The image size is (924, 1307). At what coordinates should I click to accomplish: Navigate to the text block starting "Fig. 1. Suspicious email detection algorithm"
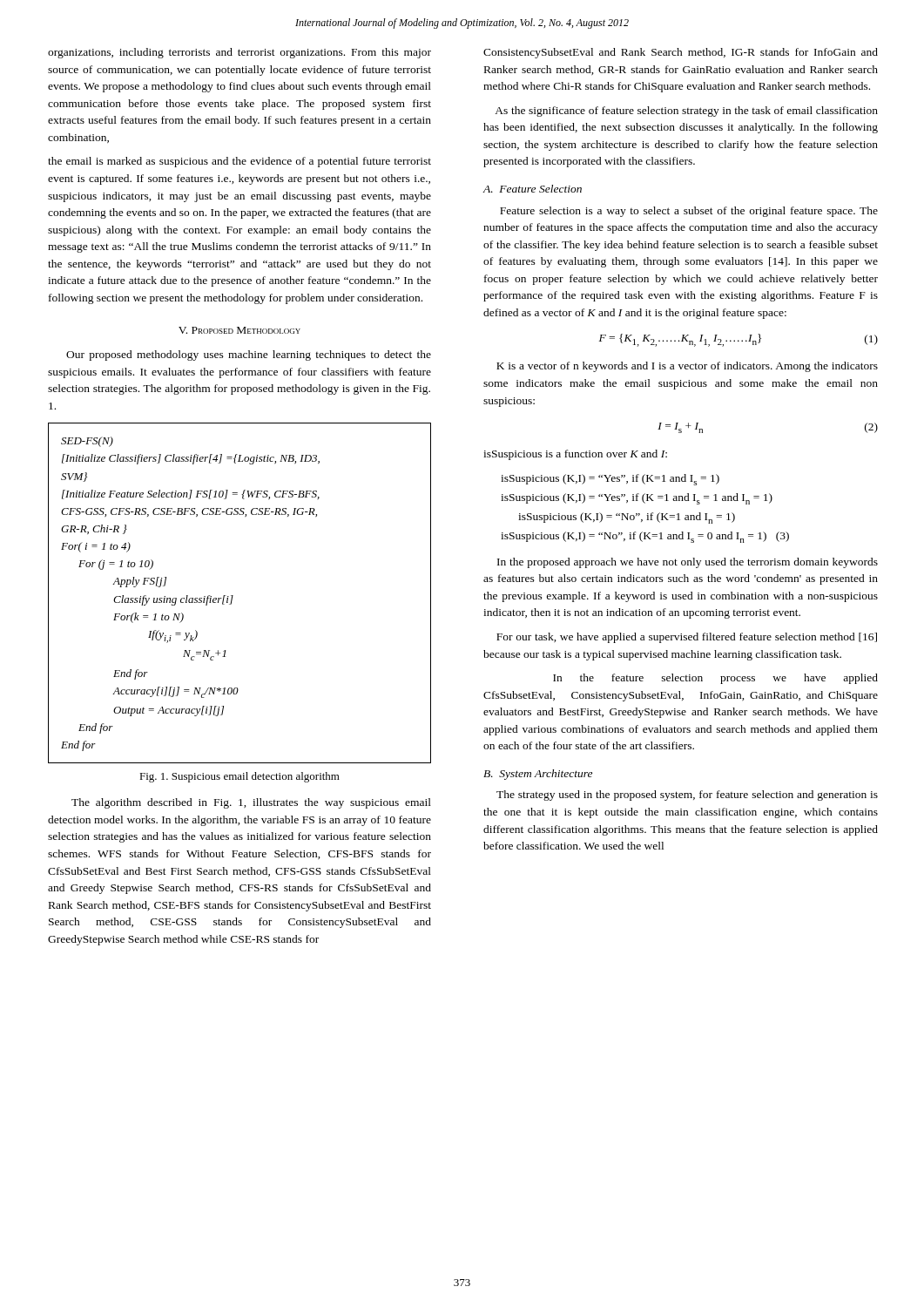[x=240, y=776]
